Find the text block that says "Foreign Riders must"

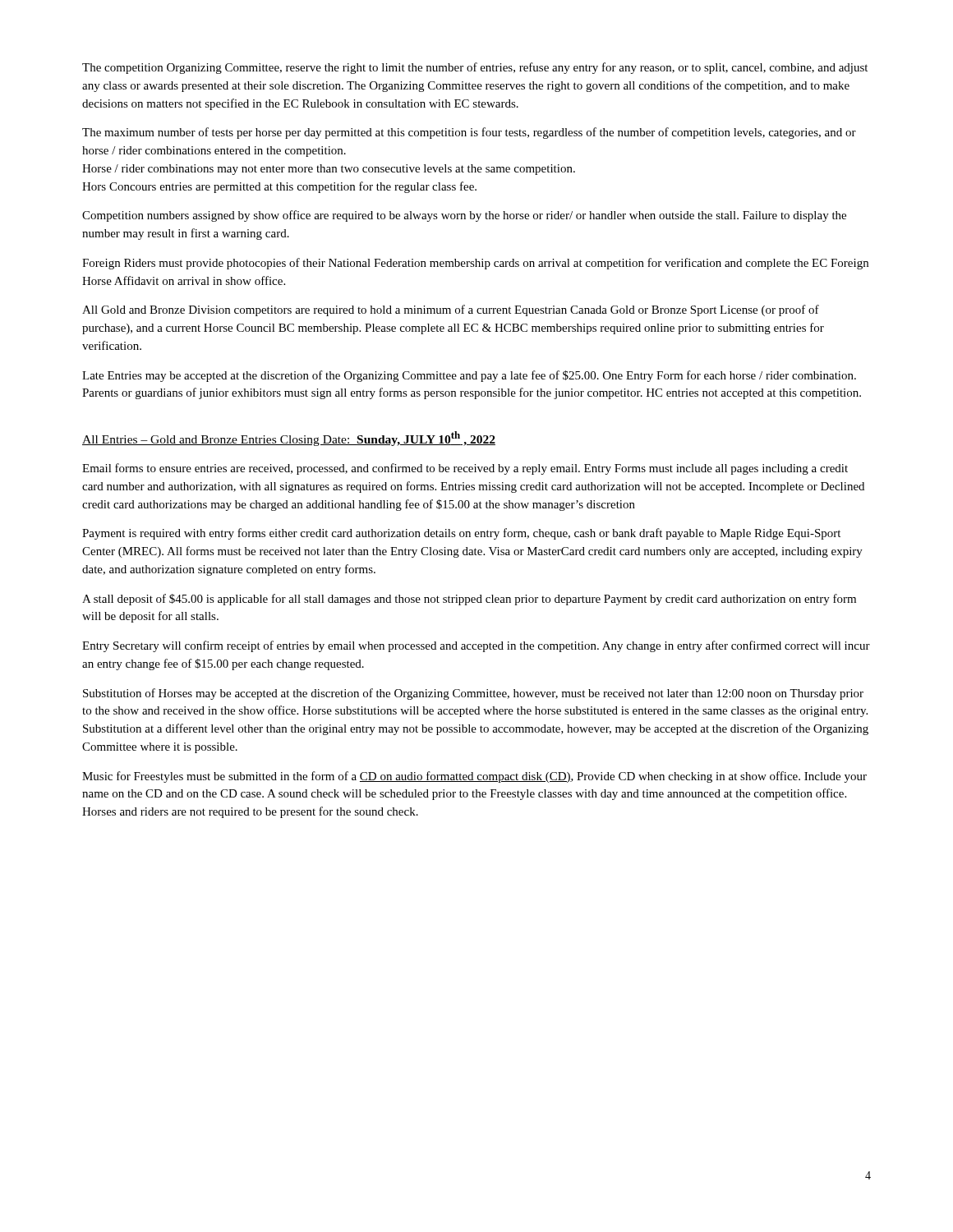[x=476, y=272]
